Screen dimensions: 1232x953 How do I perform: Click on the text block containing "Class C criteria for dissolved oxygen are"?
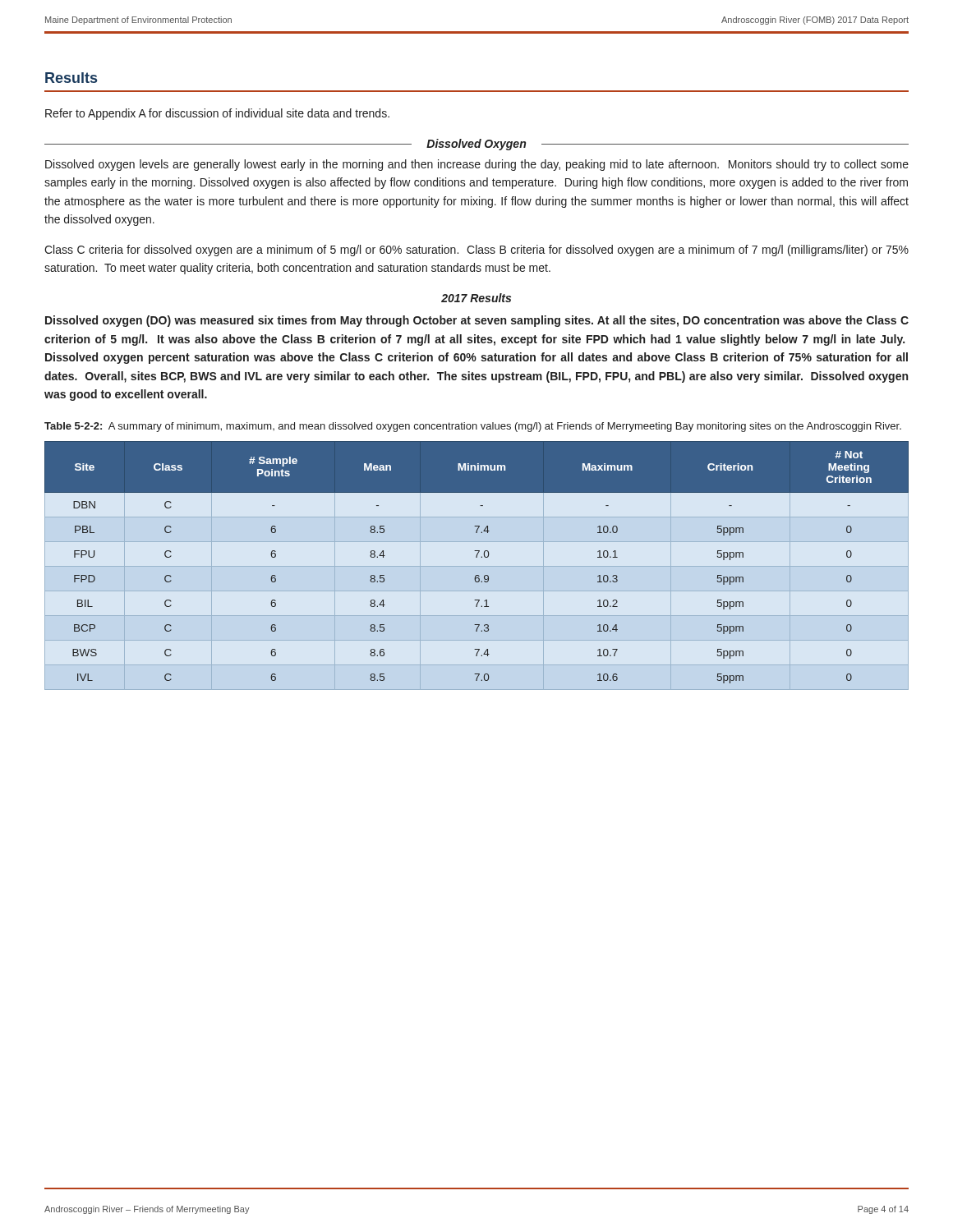click(x=476, y=258)
